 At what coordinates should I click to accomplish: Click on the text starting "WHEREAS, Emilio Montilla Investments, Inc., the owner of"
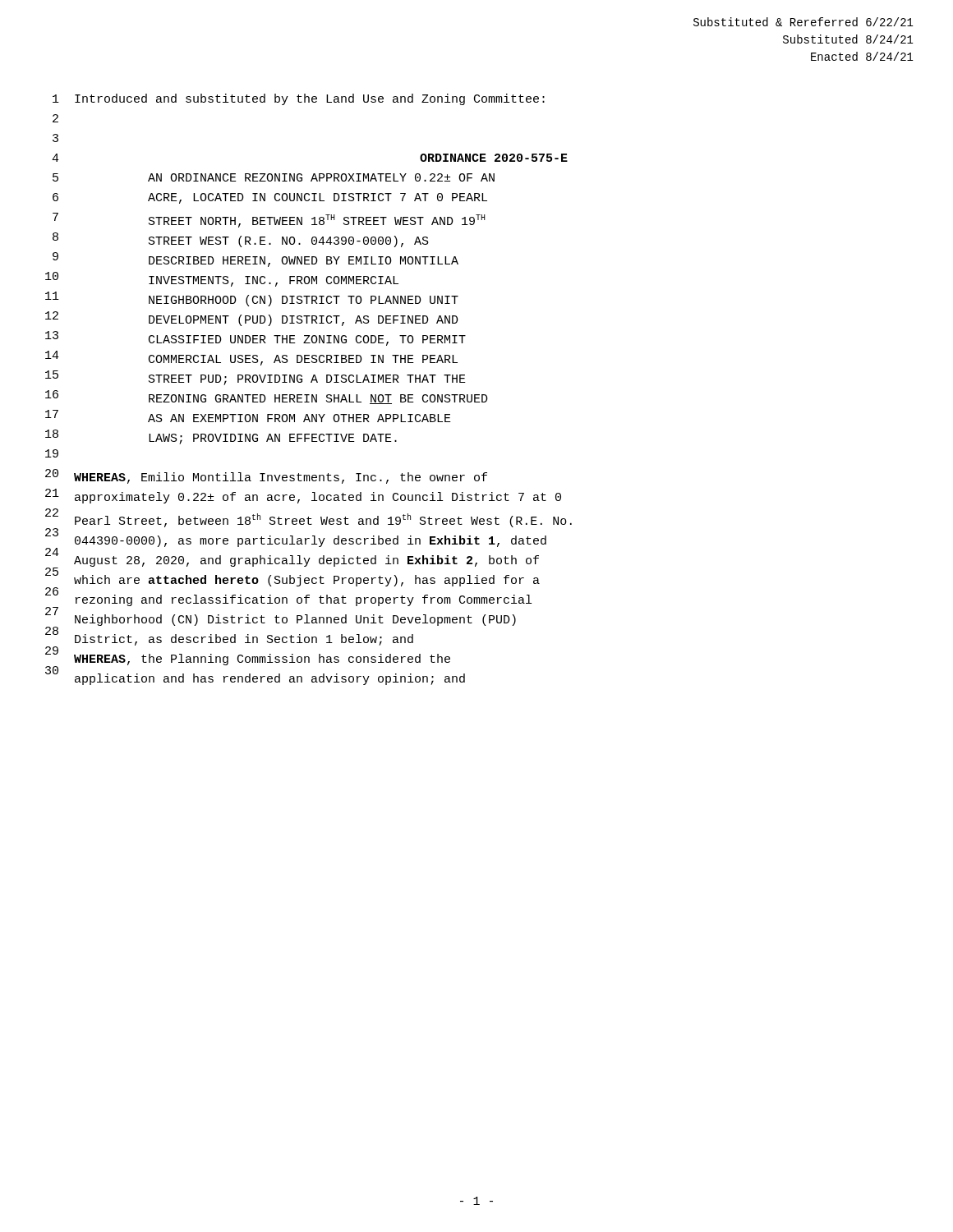[x=494, y=560]
